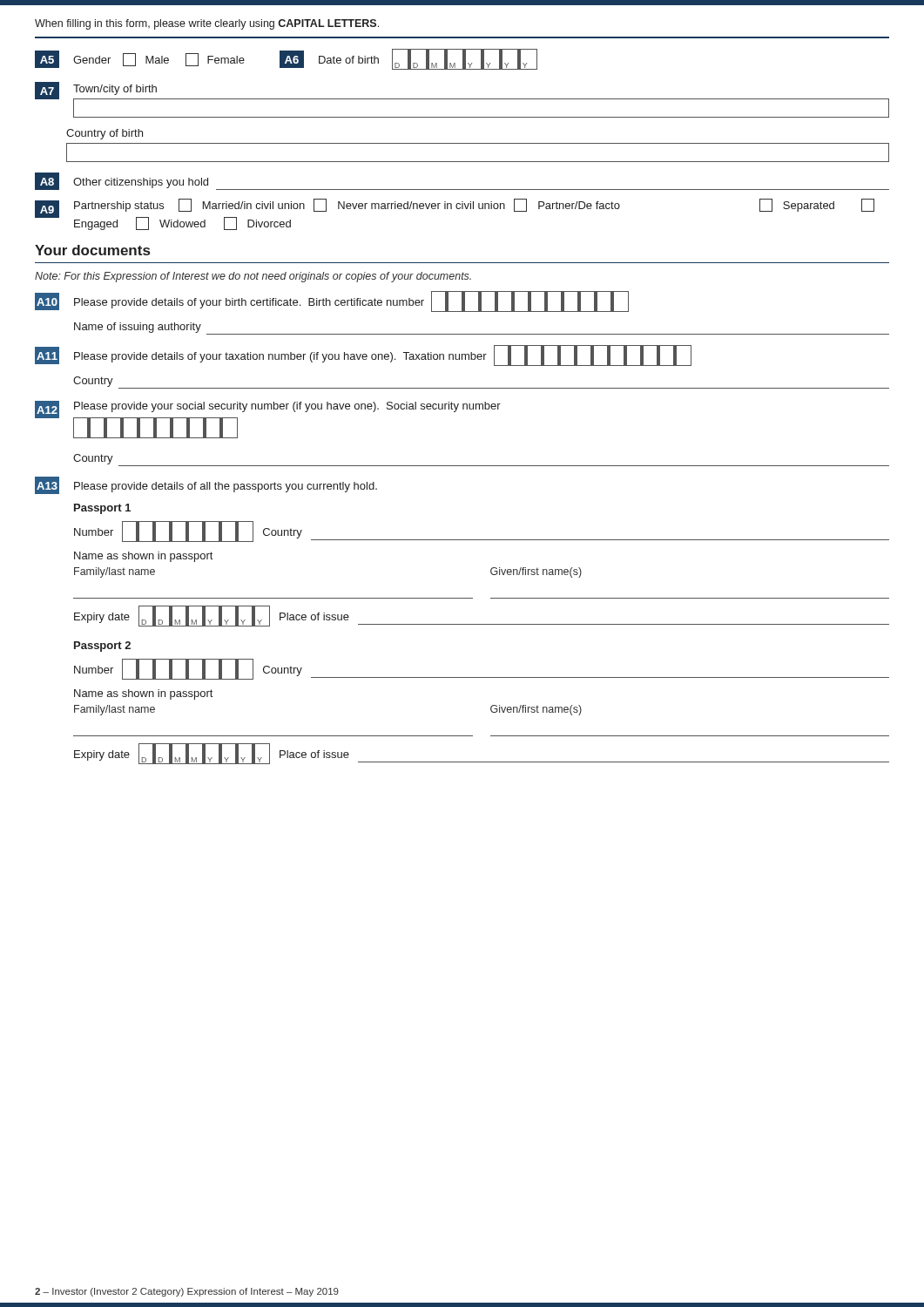This screenshot has width=924, height=1307.
Task: Click on the passage starting "When filling in this form, please write"
Action: 207,24
